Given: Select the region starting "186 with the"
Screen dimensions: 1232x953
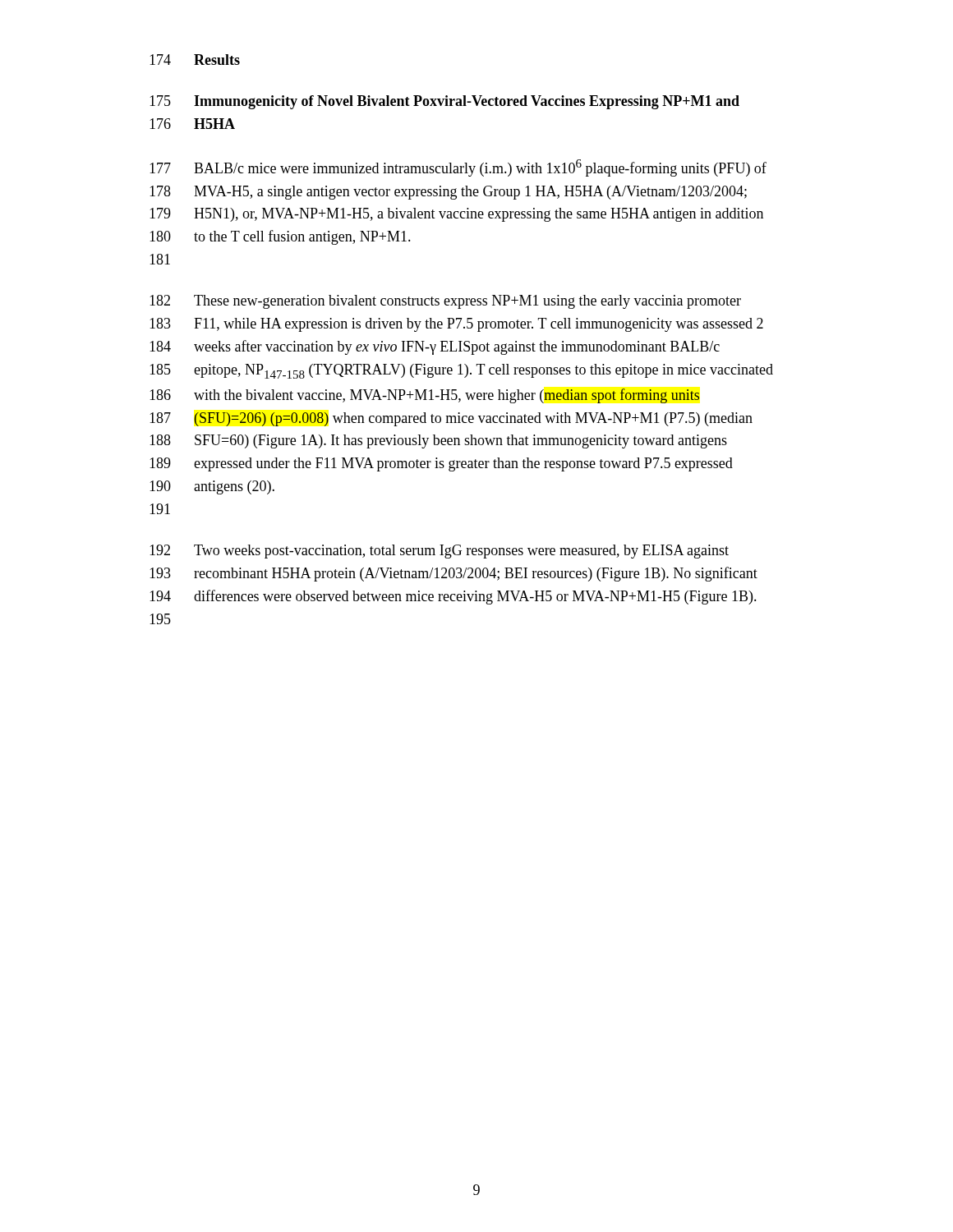Looking at the screenshot, I should coord(496,396).
